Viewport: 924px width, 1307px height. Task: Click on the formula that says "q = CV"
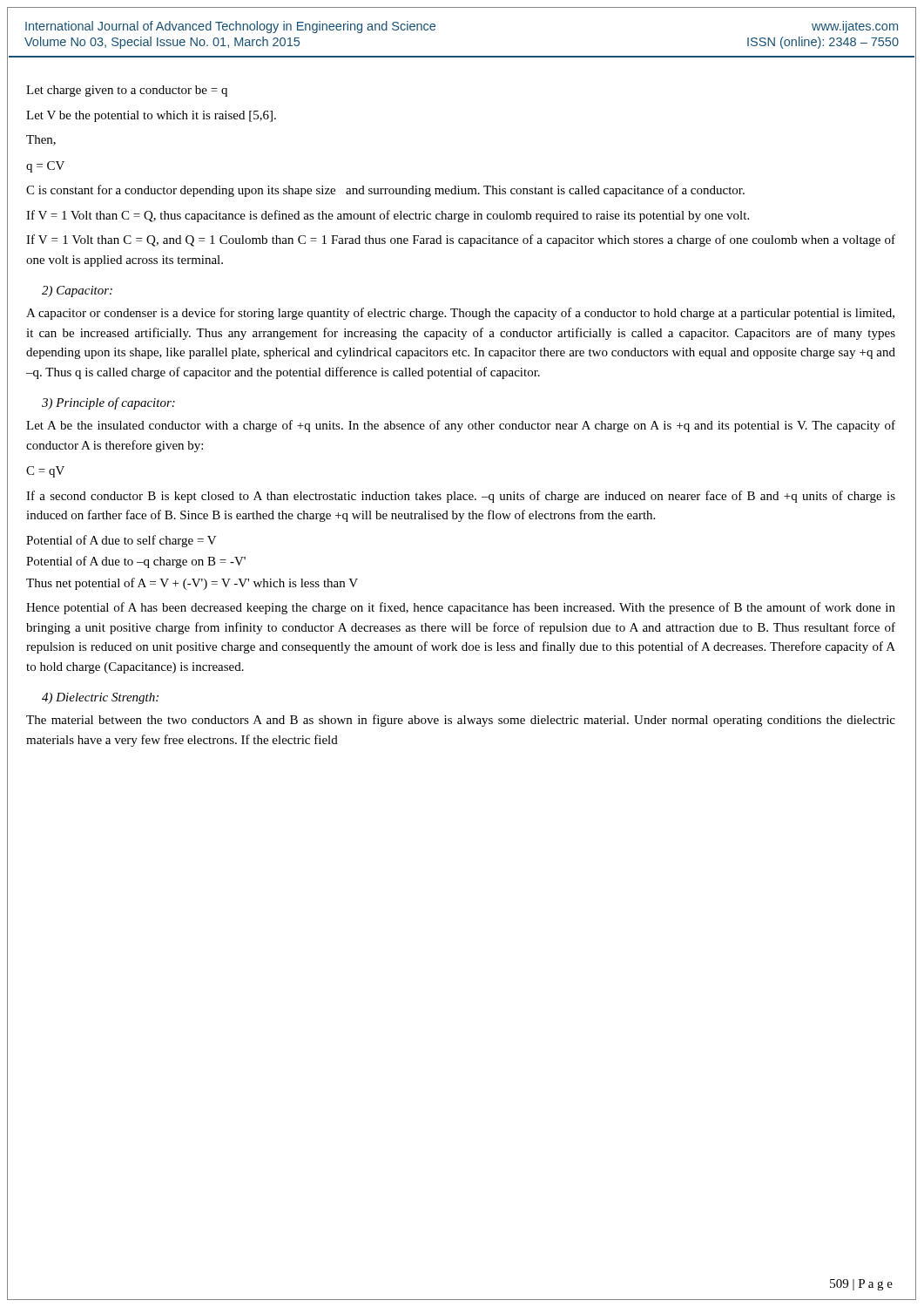point(45,165)
